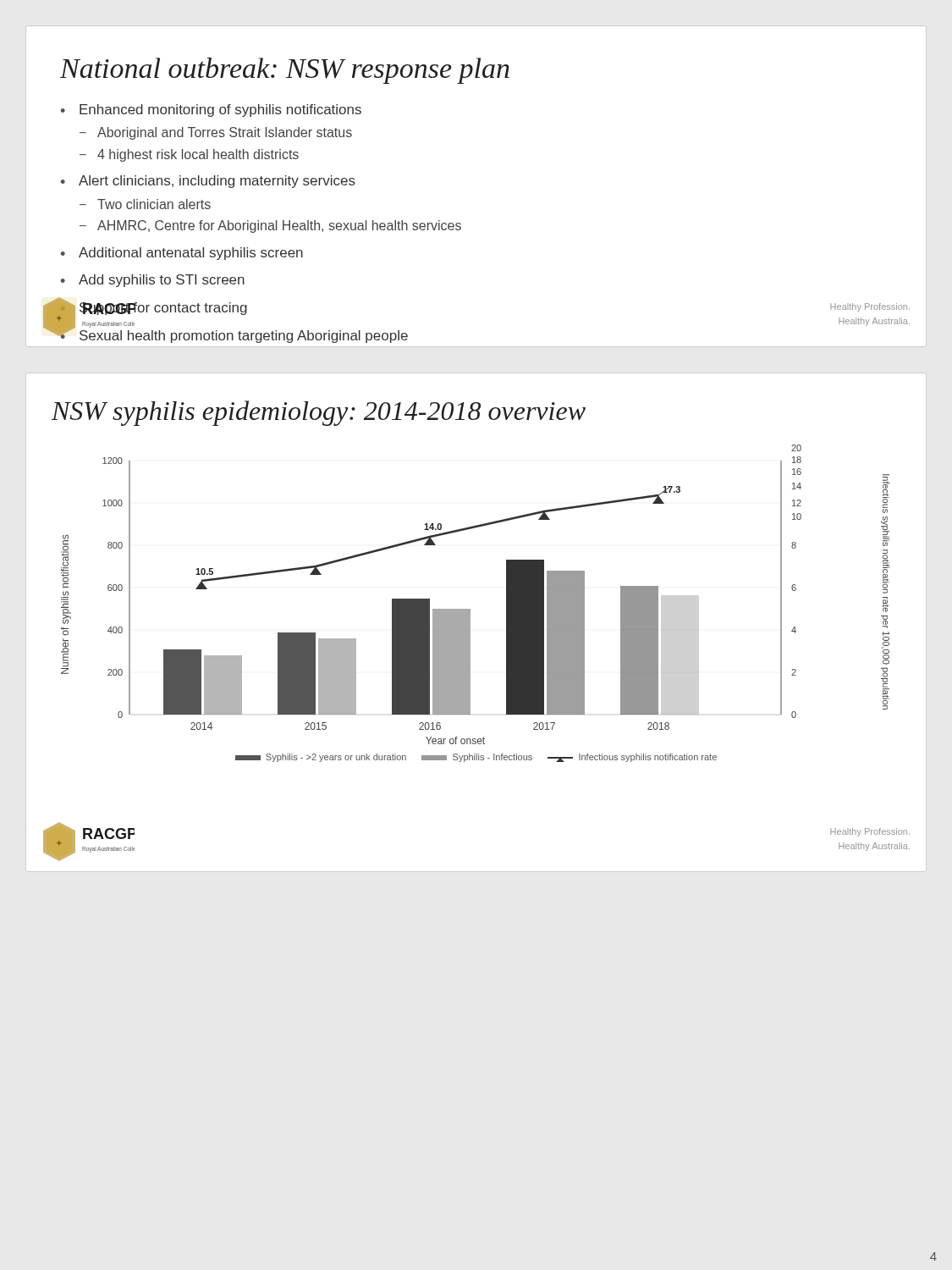Find the block on this page that starts "Aboriginal and Torres Strait"
Image resolution: width=952 pixels, height=1270 pixels.
[x=225, y=133]
